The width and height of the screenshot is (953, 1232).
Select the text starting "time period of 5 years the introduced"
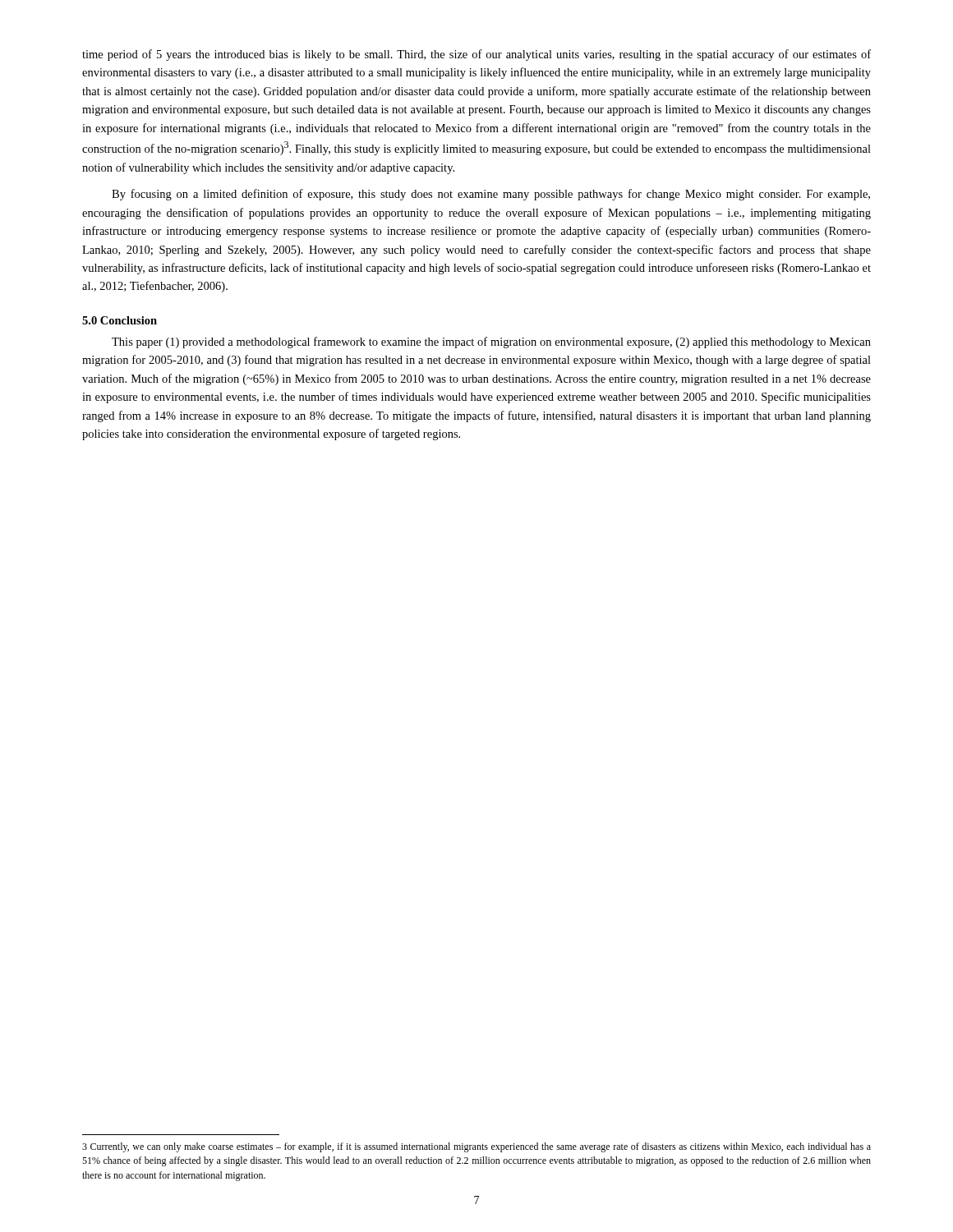tap(476, 111)
